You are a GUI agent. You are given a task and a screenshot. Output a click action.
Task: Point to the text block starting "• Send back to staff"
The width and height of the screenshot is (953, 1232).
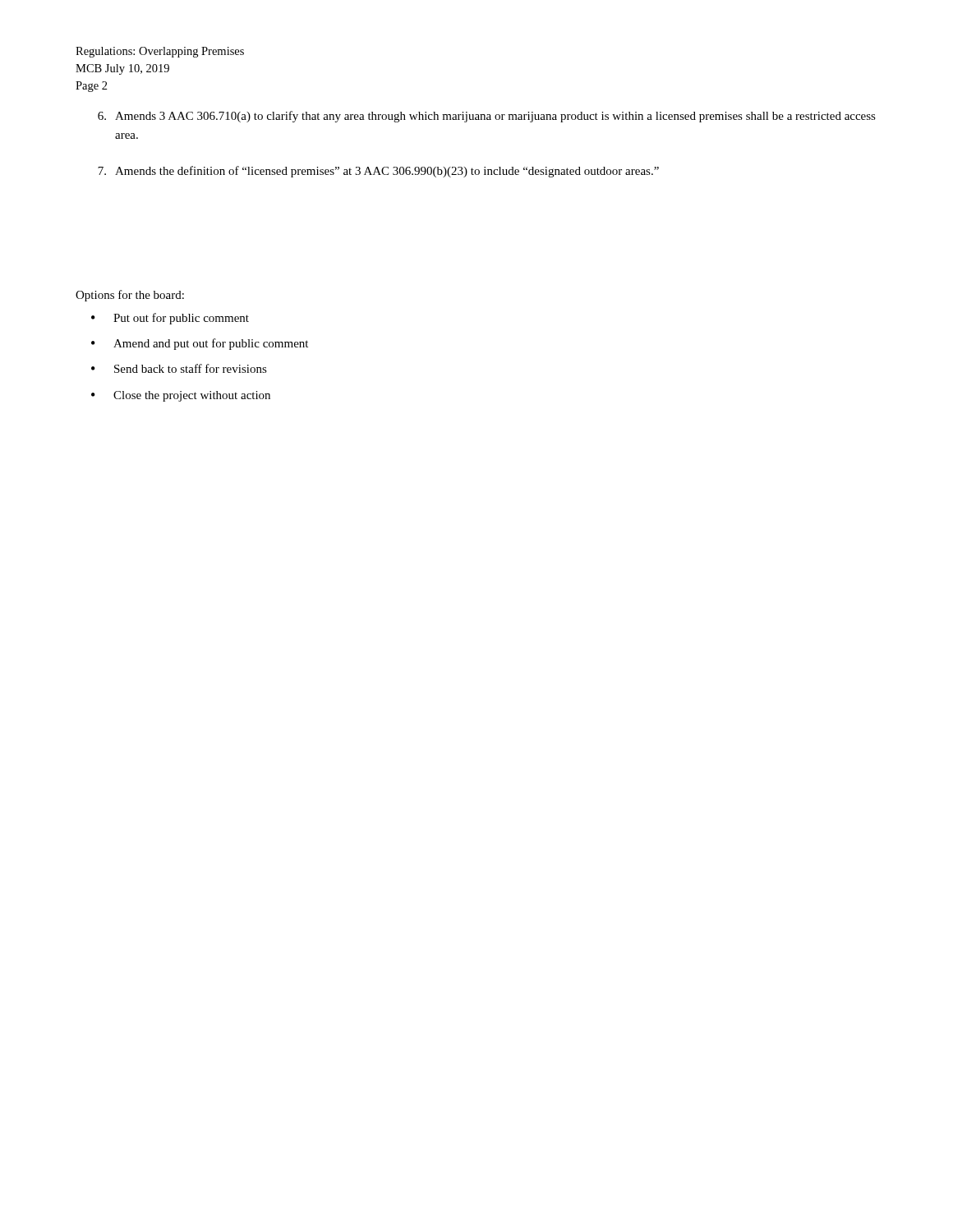coord(192,370)
